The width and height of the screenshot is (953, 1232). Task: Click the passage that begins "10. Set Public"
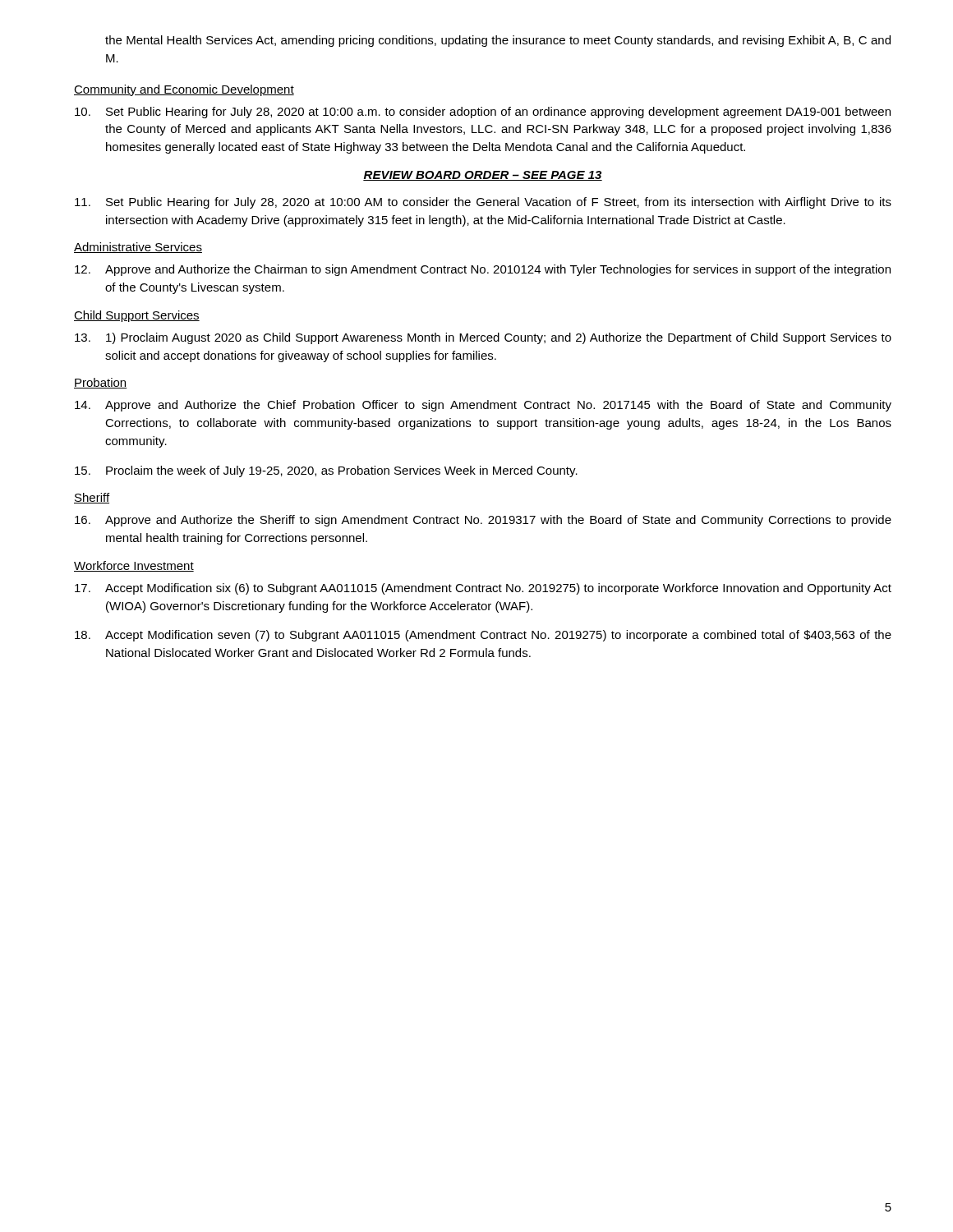click(x=483, y=129)
